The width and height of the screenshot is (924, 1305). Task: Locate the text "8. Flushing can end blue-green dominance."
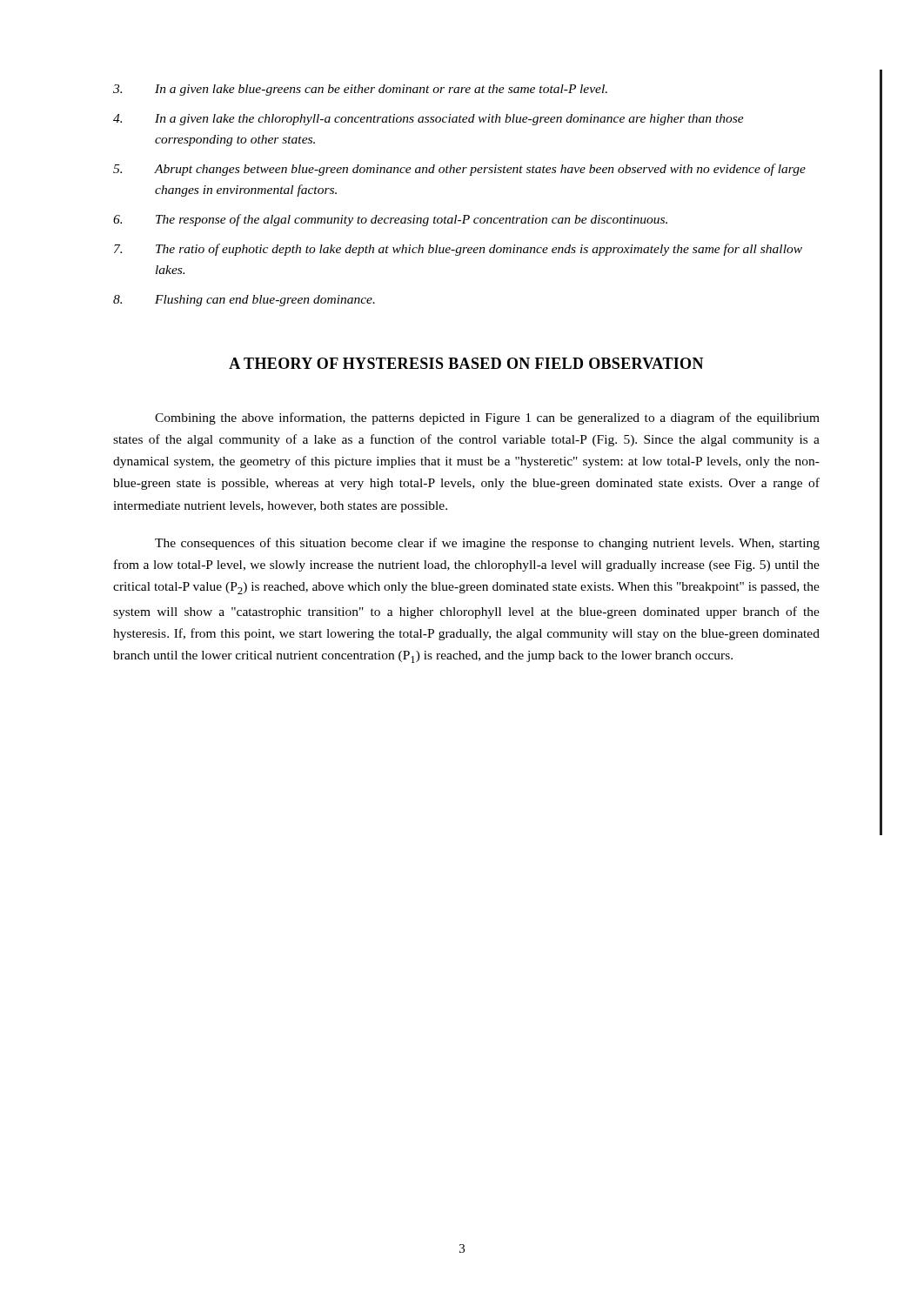pos(244,299)
